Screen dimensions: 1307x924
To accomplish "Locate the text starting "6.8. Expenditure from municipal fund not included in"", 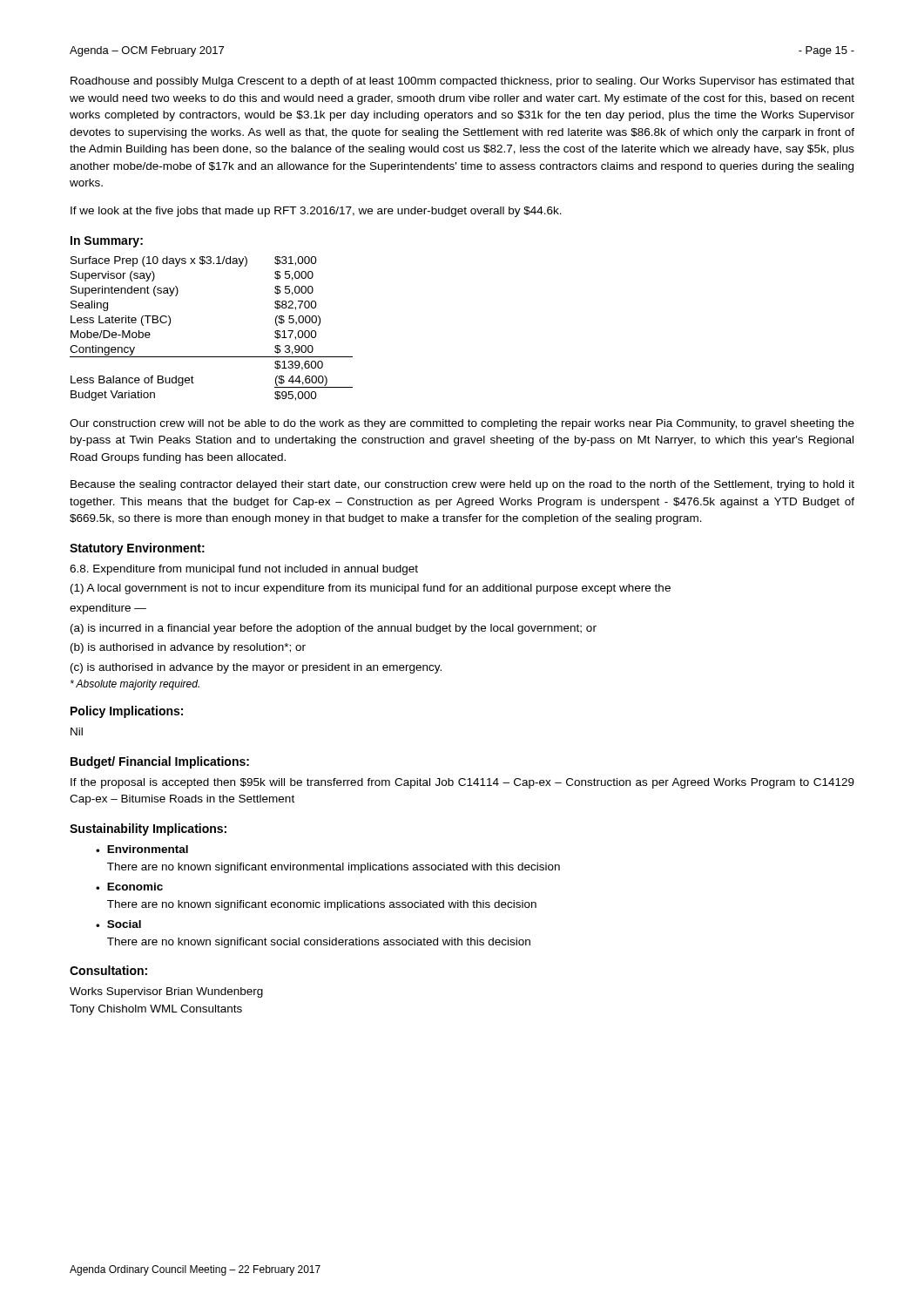I will pos(244,568).
